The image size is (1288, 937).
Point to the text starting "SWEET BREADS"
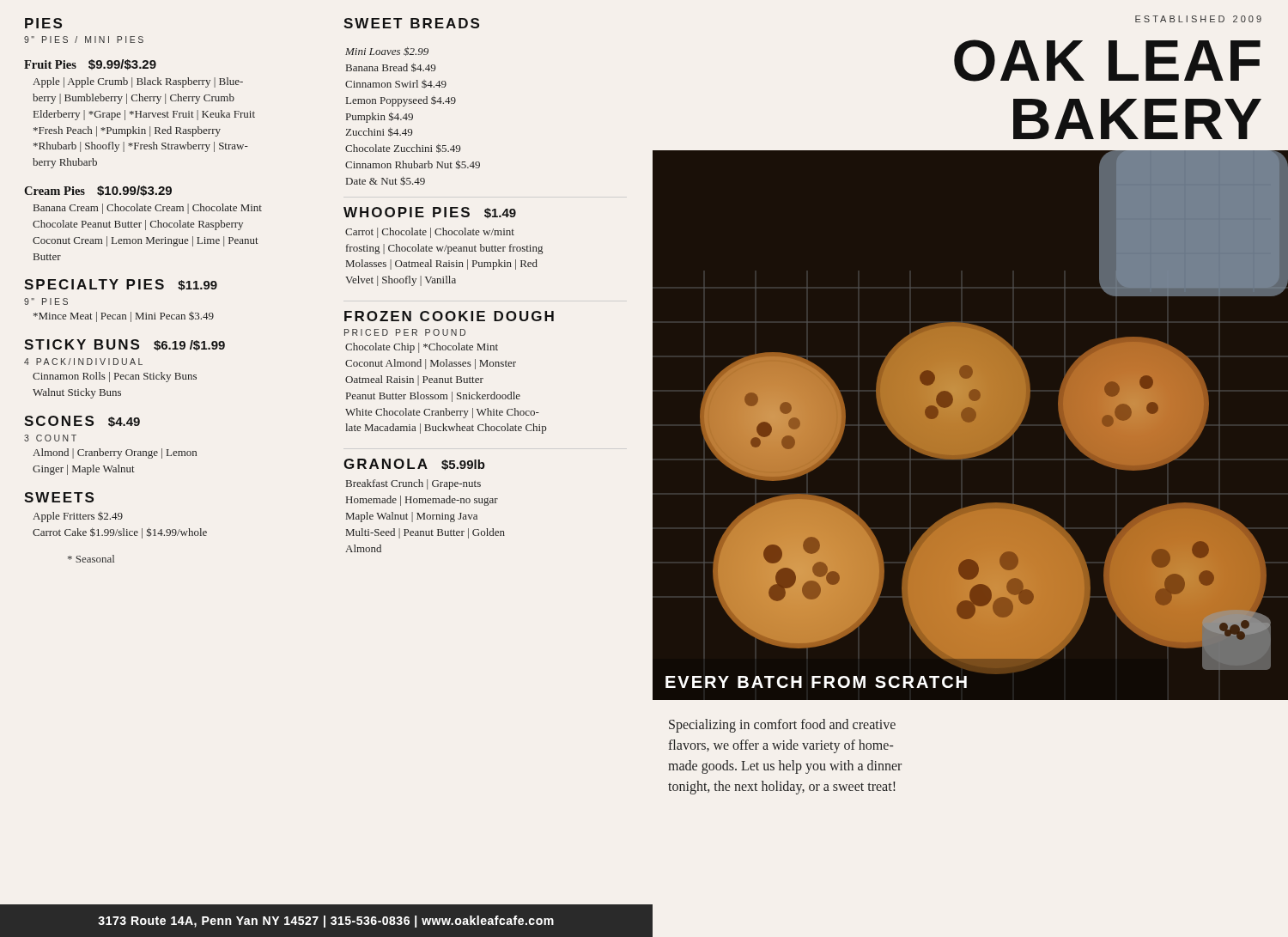click(x=485, y=24)
